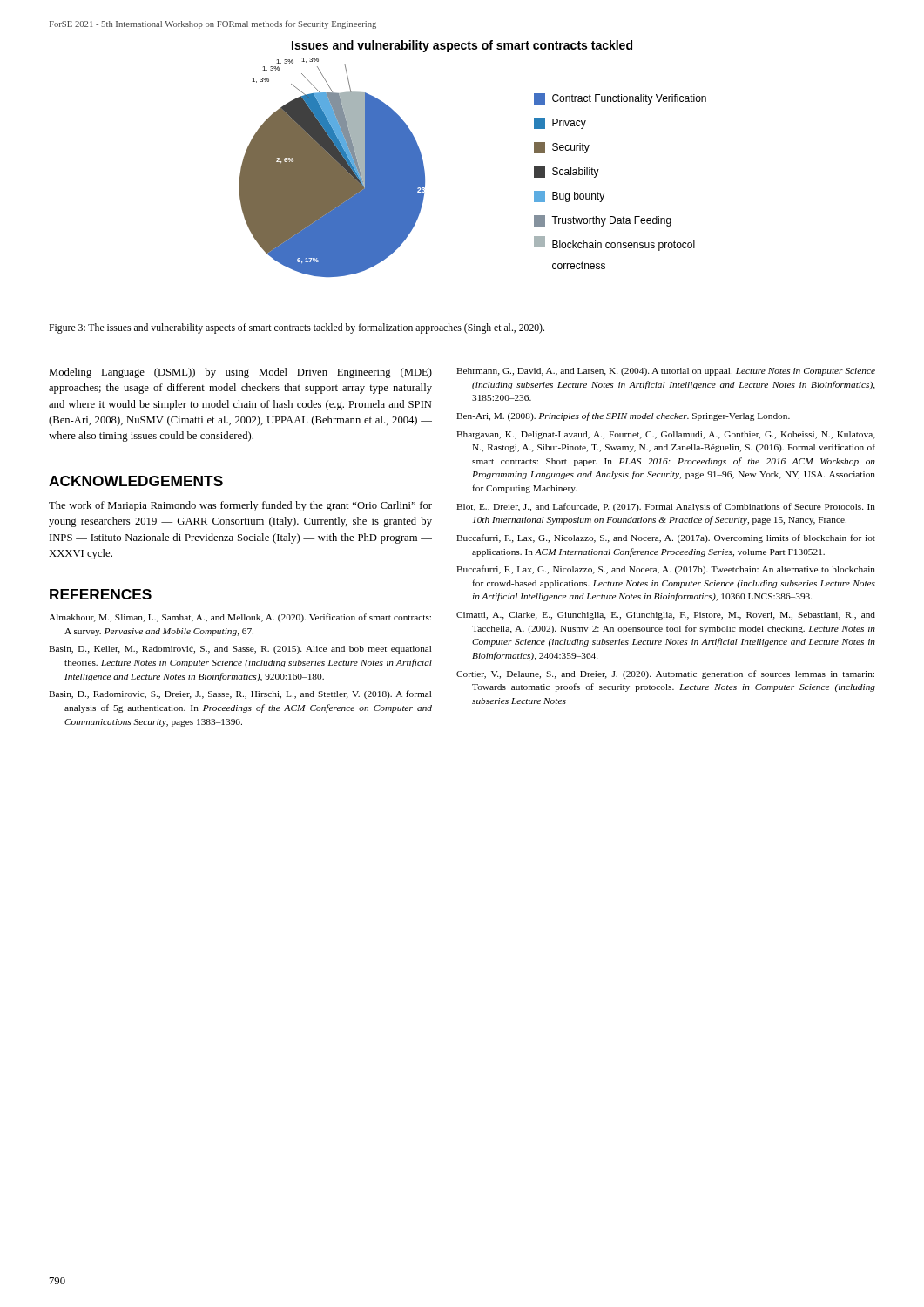The height and width of the screenshot is (1307, 924).
Task: Point to the block beginning "Basin, D., Keller, M., Radomirović, S.,"
Action: pyautogui.click(x=240, y=662)
